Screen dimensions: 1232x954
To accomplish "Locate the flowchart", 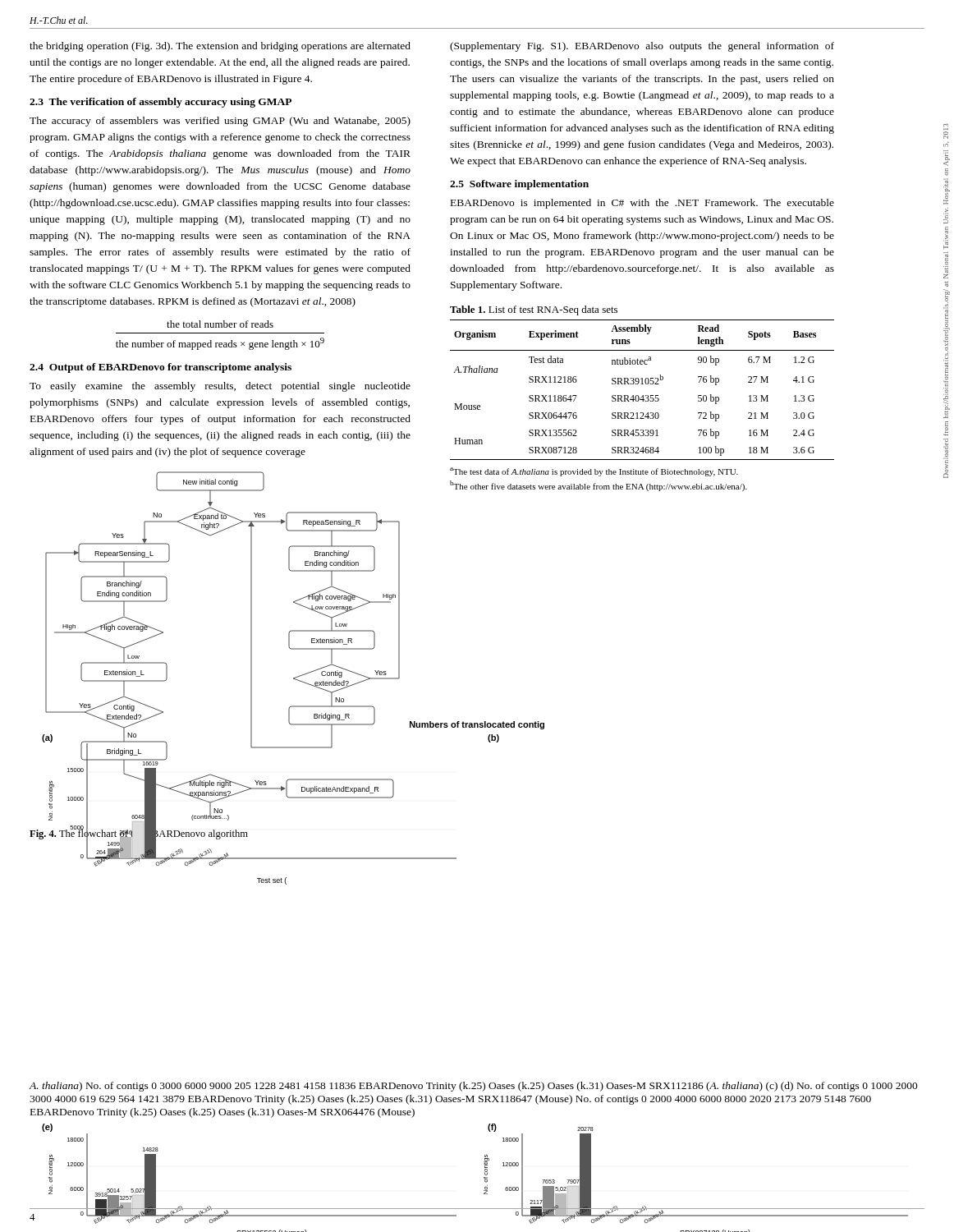I will 220,646.
